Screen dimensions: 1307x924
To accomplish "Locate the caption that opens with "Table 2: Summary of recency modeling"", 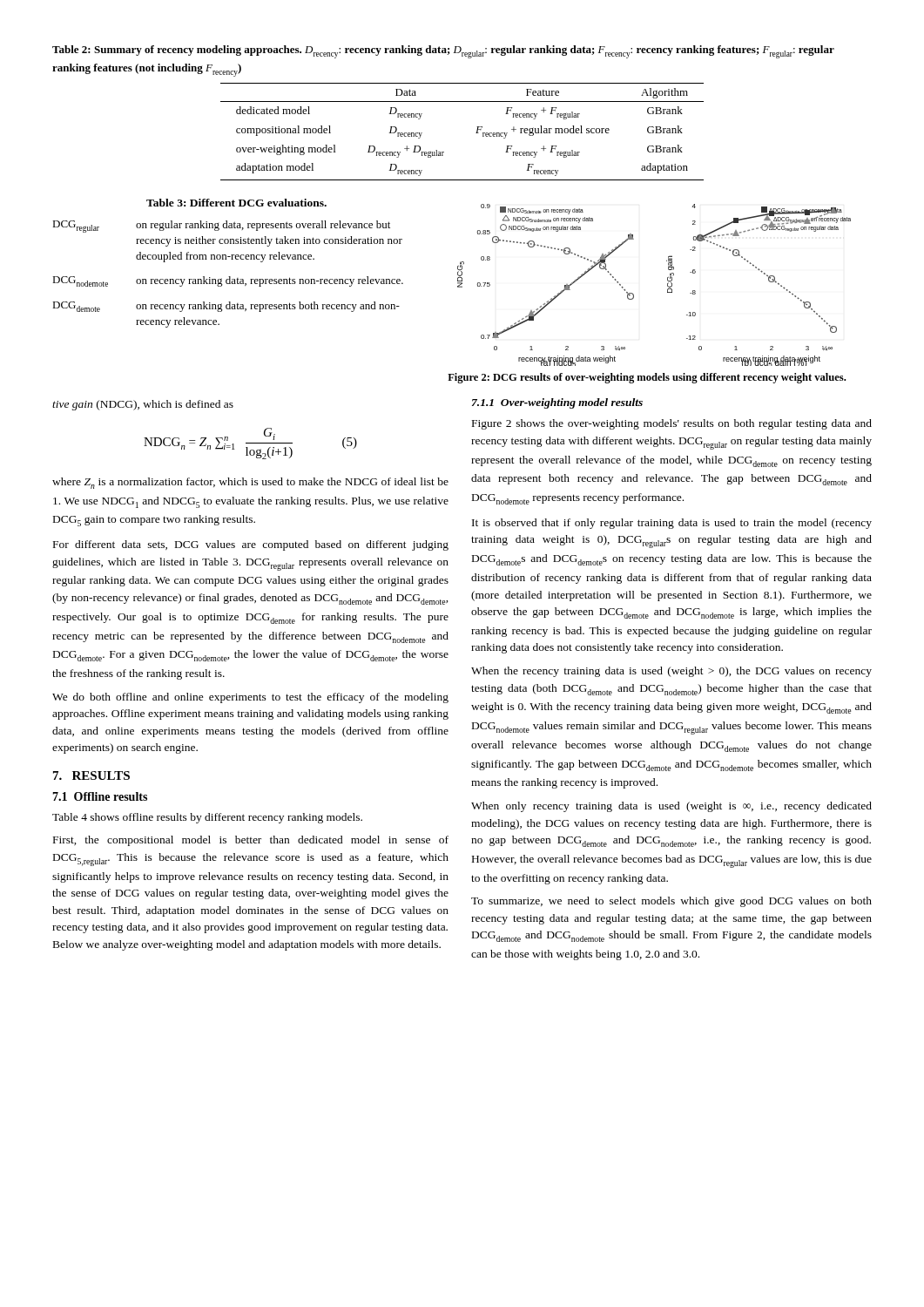I will pyautogui.click(x=443, y=59).
